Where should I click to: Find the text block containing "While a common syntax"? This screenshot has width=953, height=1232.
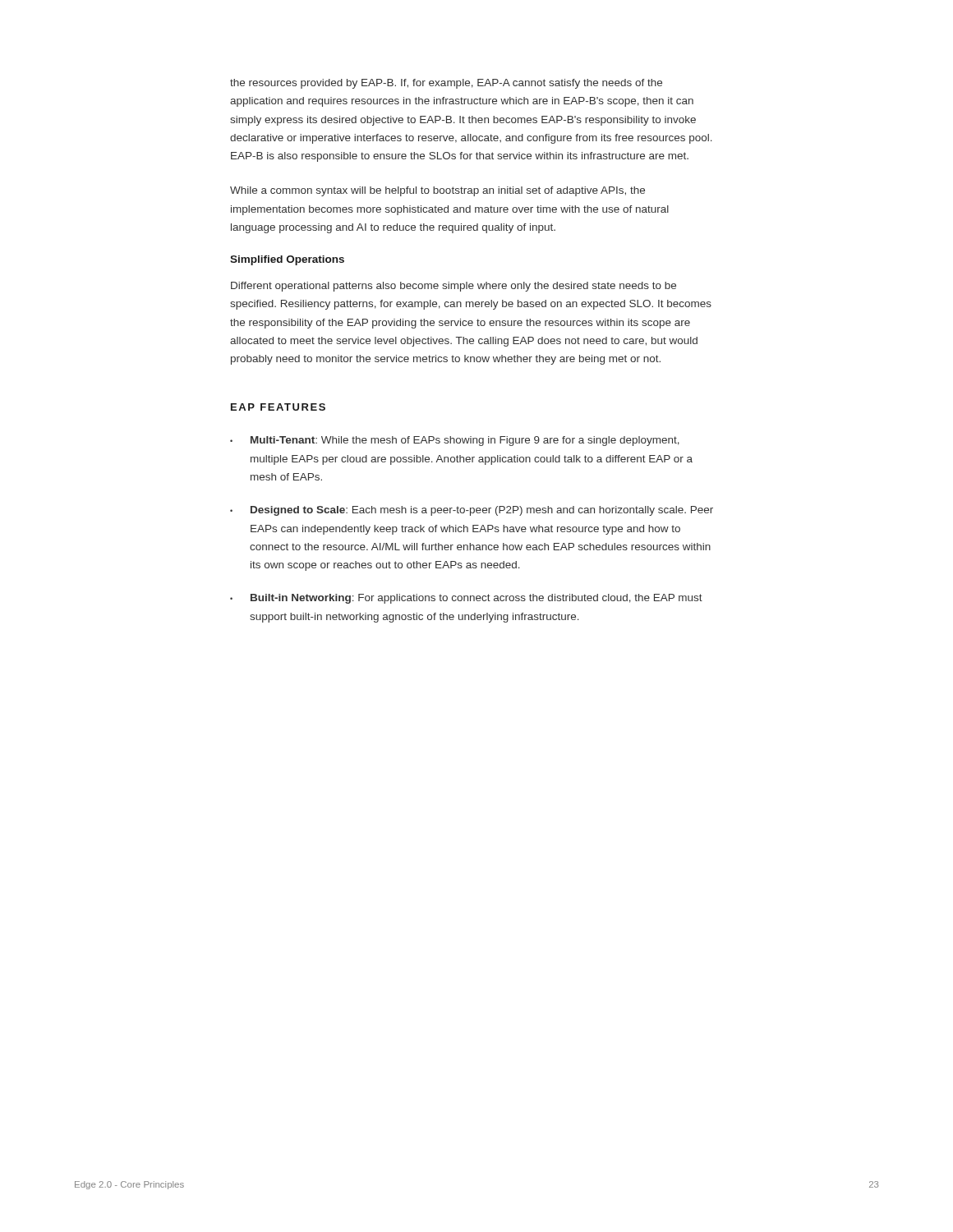(x=450, y=209)
